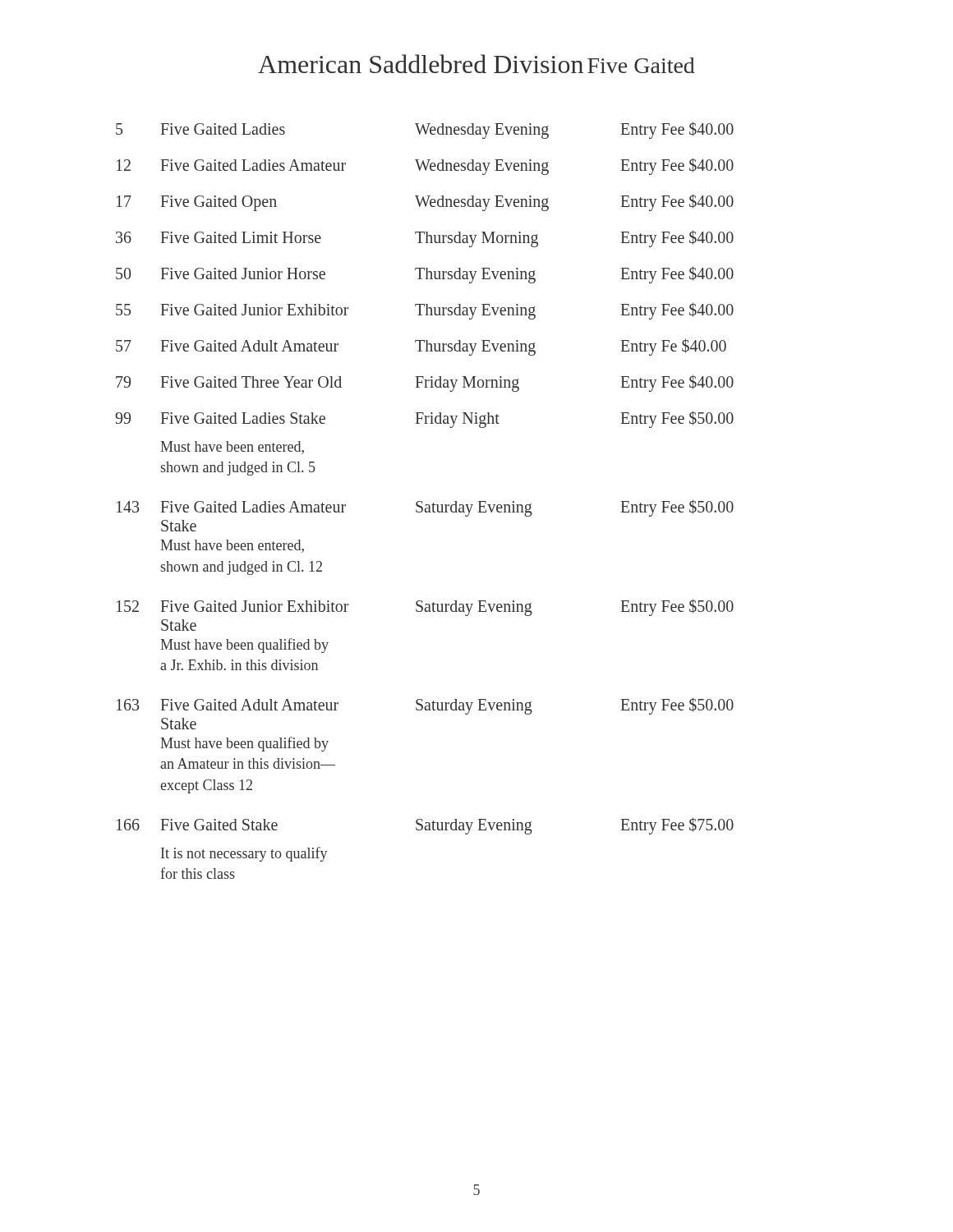The image size is (953, 1232).
Task: Where is the passage that starts "36 Five Gaited Limit"?
Action: pyautogui.click(x=485, y=238)
